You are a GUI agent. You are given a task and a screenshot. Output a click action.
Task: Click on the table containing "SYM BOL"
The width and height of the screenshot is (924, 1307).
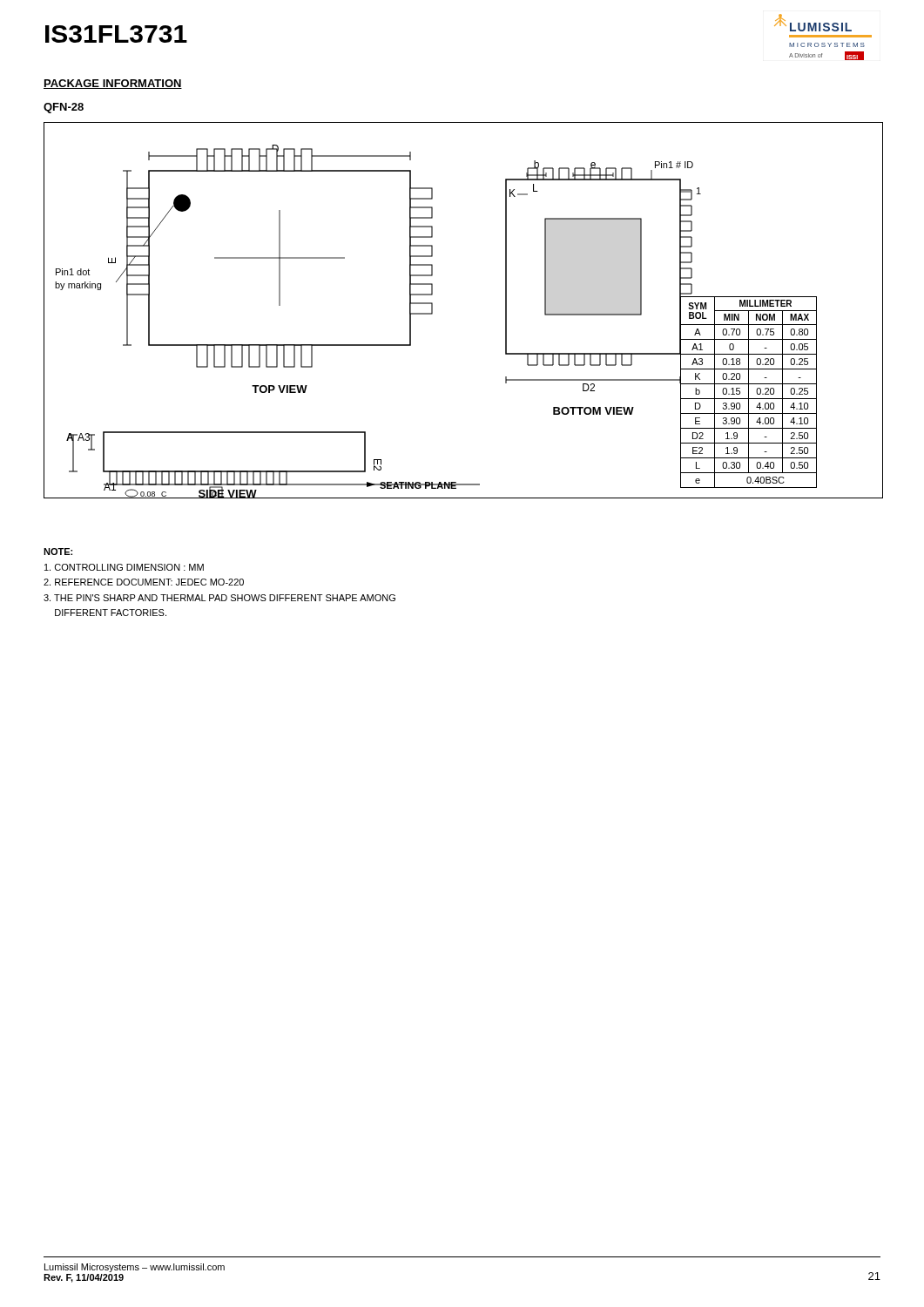(x=780, y=392)
